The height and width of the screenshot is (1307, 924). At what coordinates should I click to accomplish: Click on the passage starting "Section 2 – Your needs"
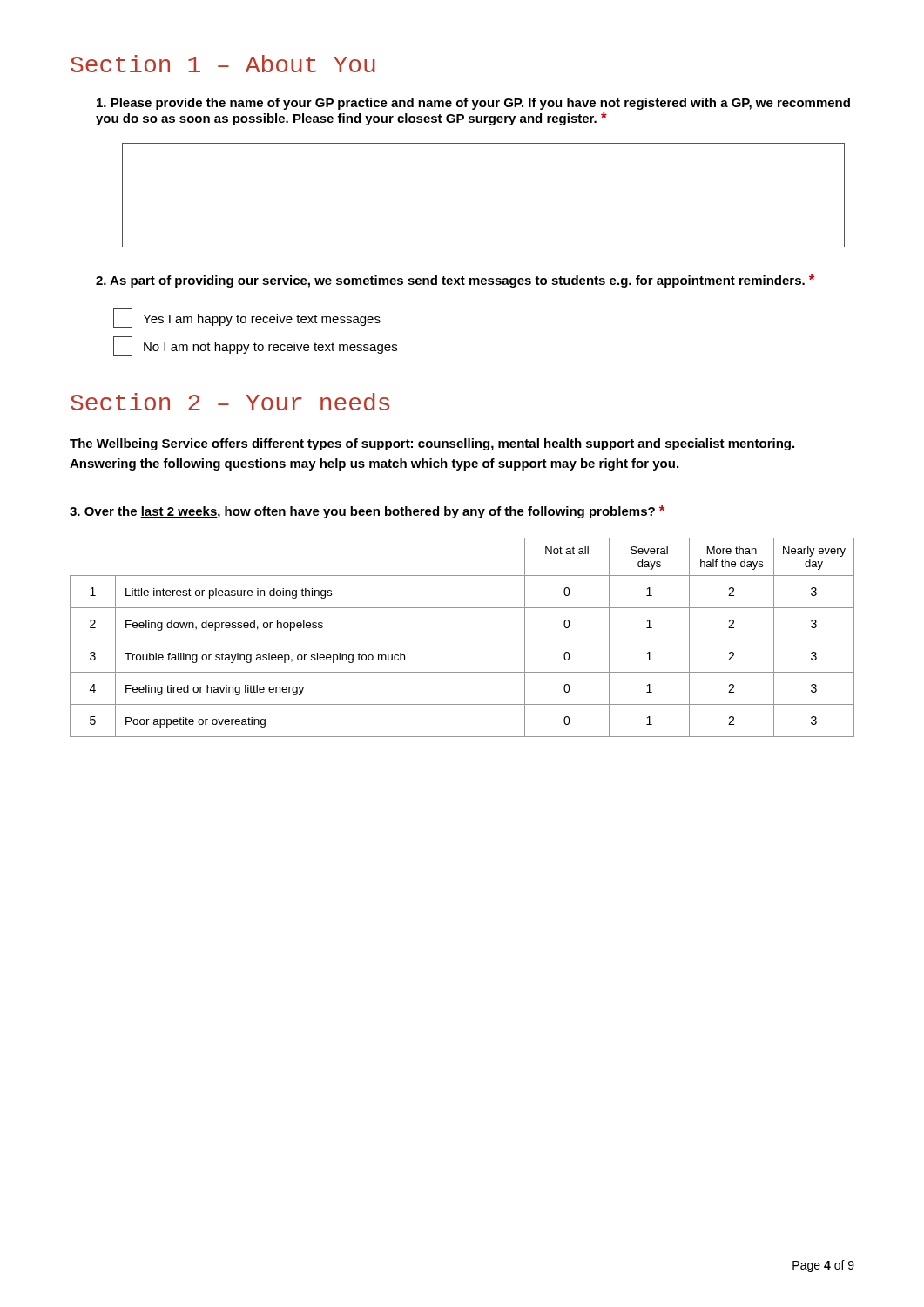230,402
